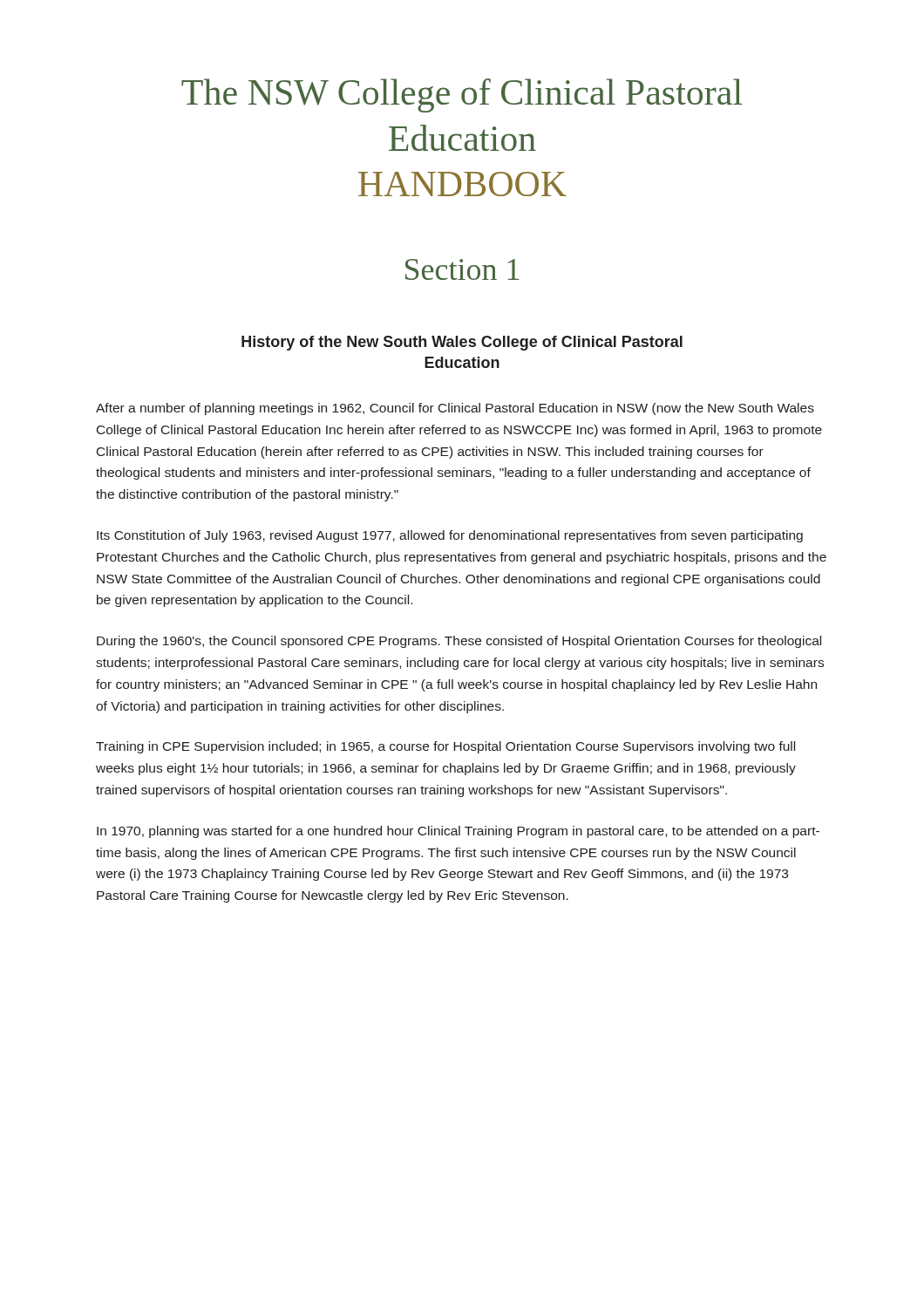Click the passage that begins "In 1970, planning was started for a"
Screen dimensions: 1308x924
(458, 863)
